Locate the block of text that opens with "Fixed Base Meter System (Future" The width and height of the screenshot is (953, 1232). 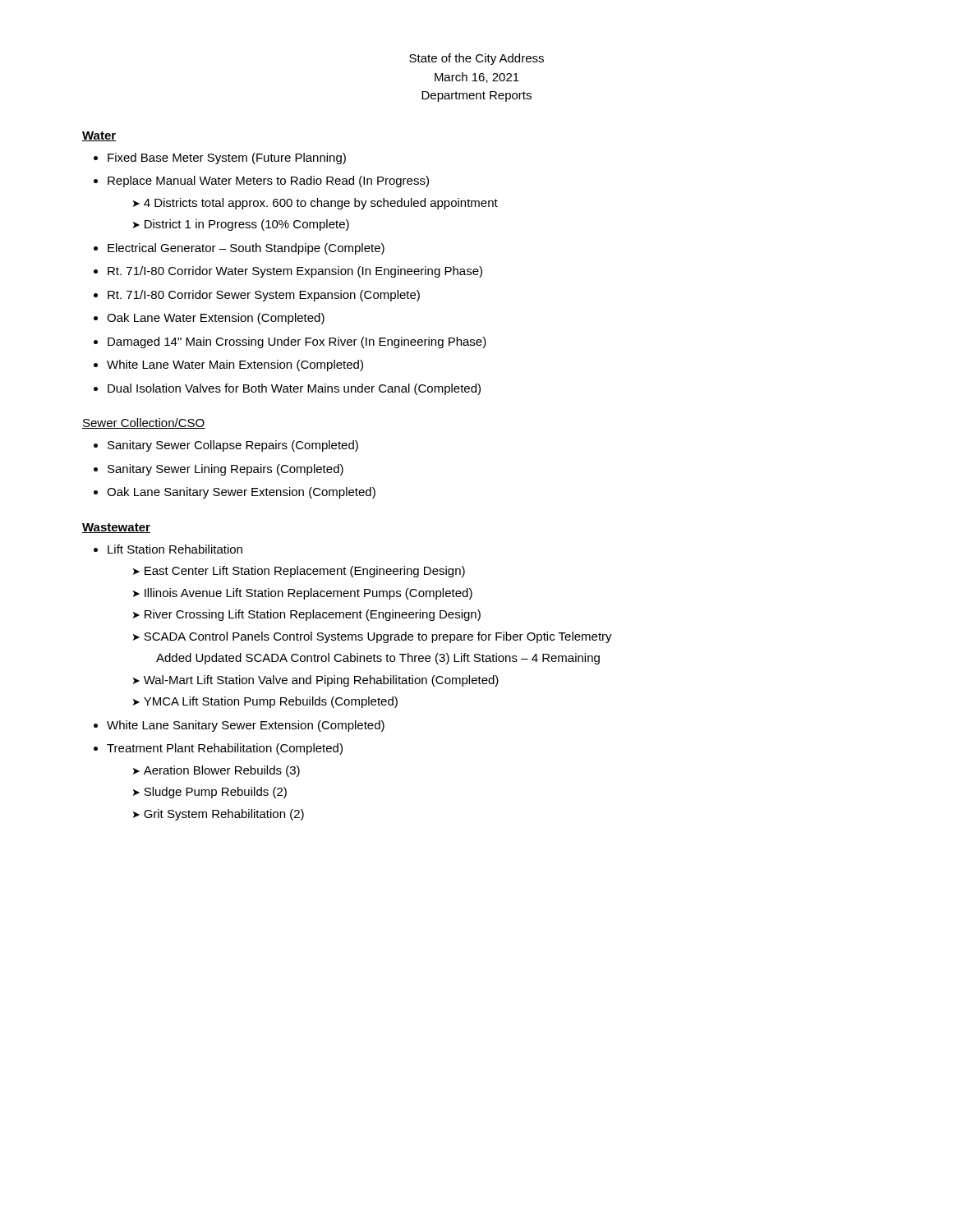pos(227,157)
